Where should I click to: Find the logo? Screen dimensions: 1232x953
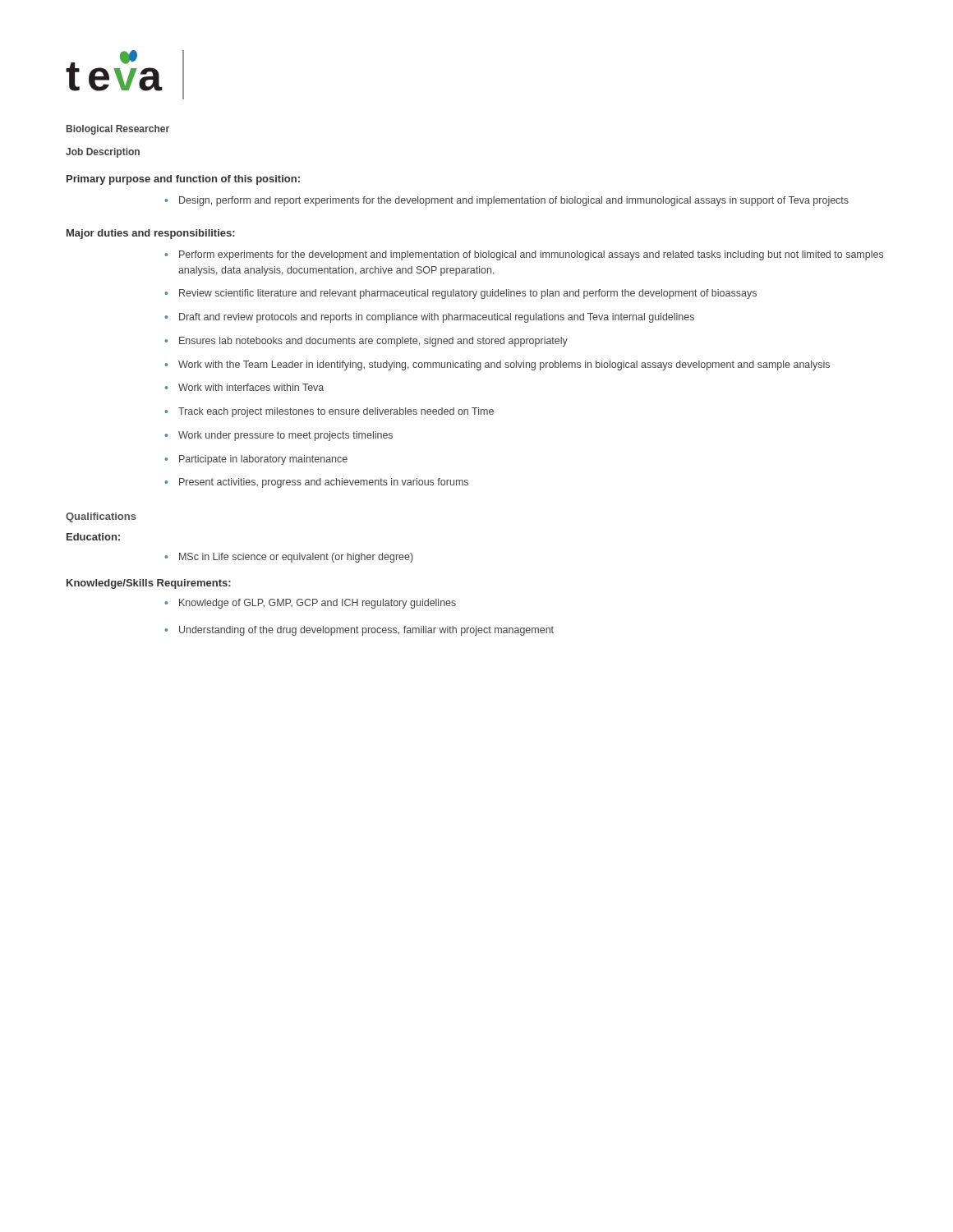(476, 75)
